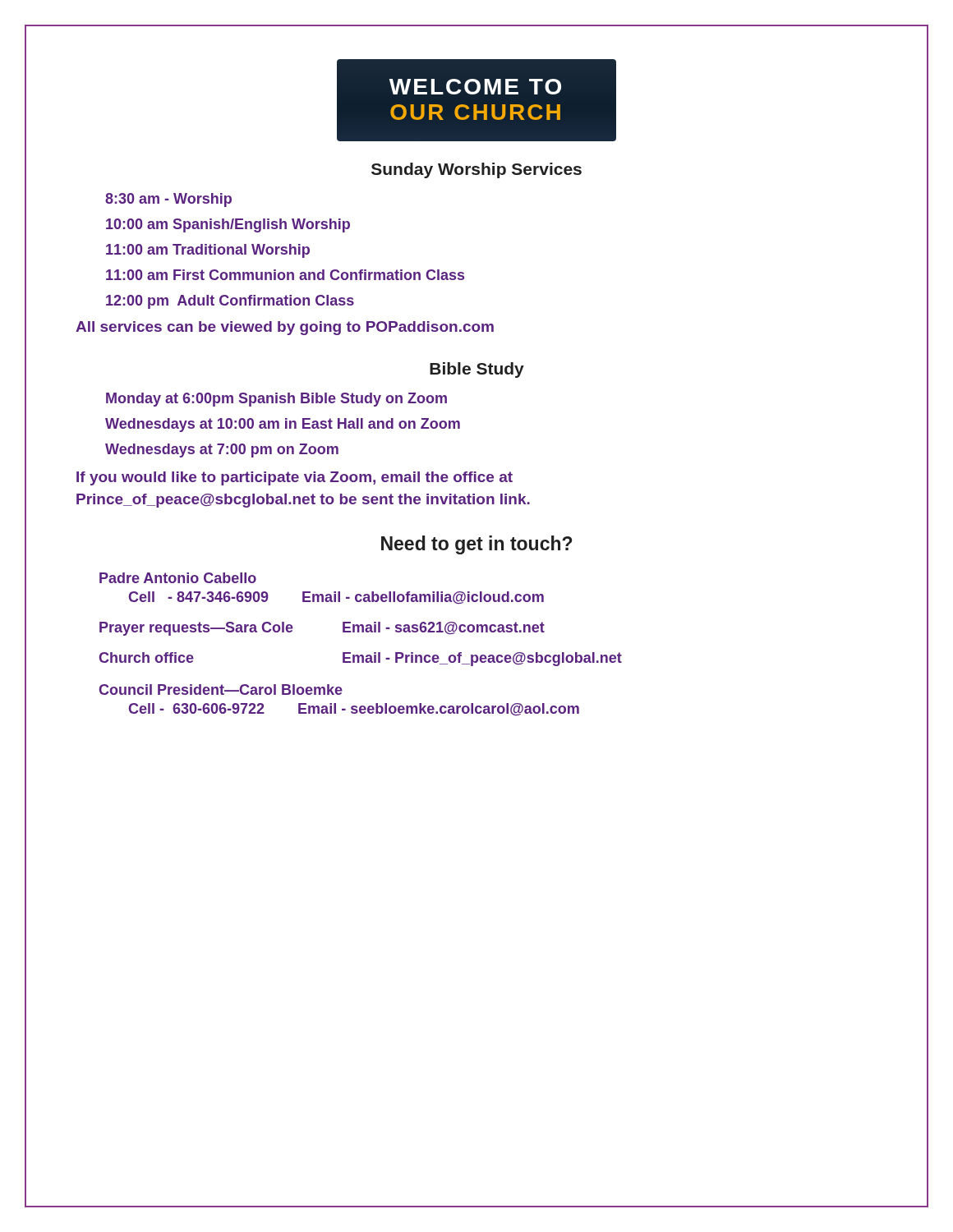Locate the section header containing "Bible Study"
Screen dimensions: 1232x953
[x=476, y=368]
